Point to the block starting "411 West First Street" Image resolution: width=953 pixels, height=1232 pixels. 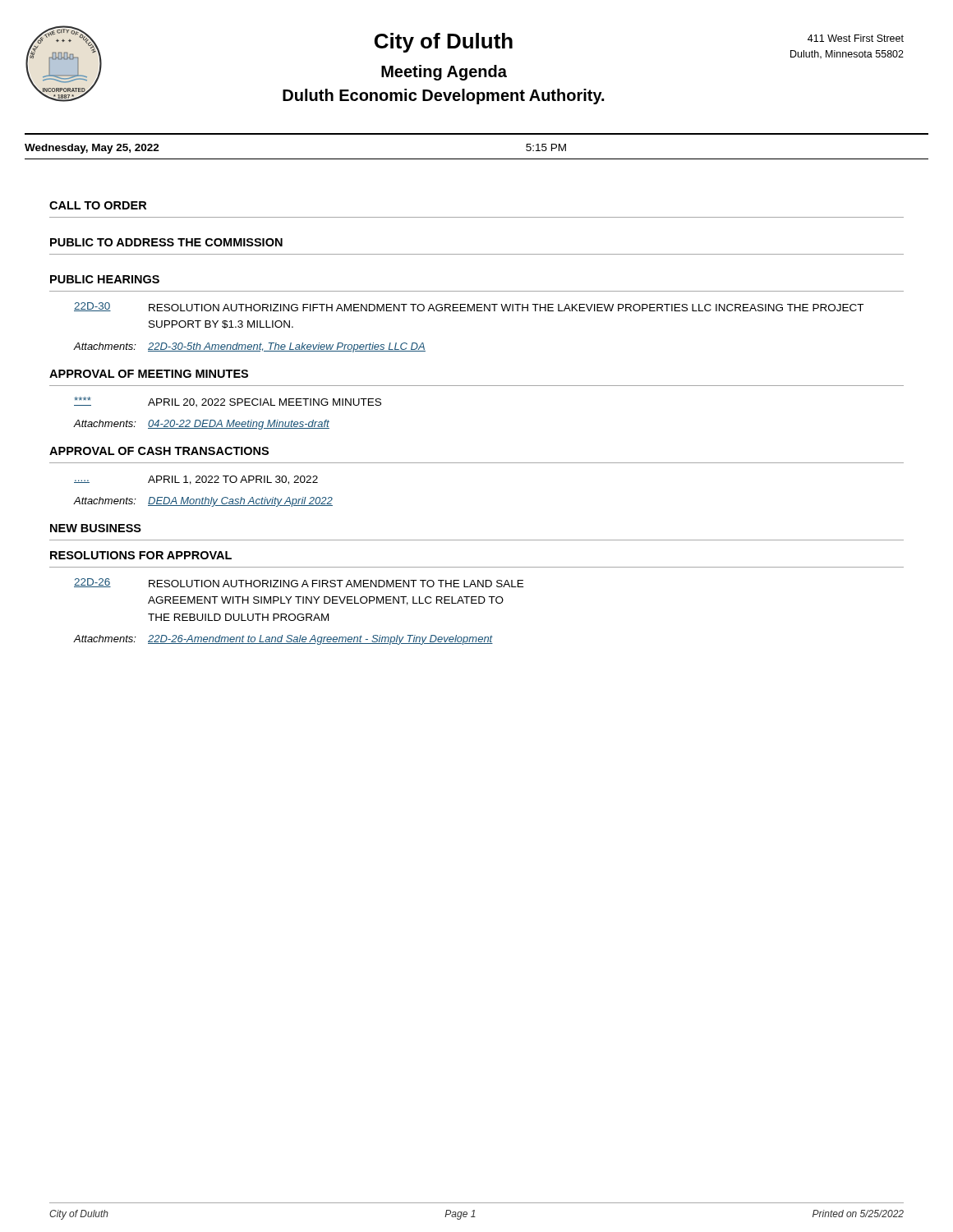[847, 46]
